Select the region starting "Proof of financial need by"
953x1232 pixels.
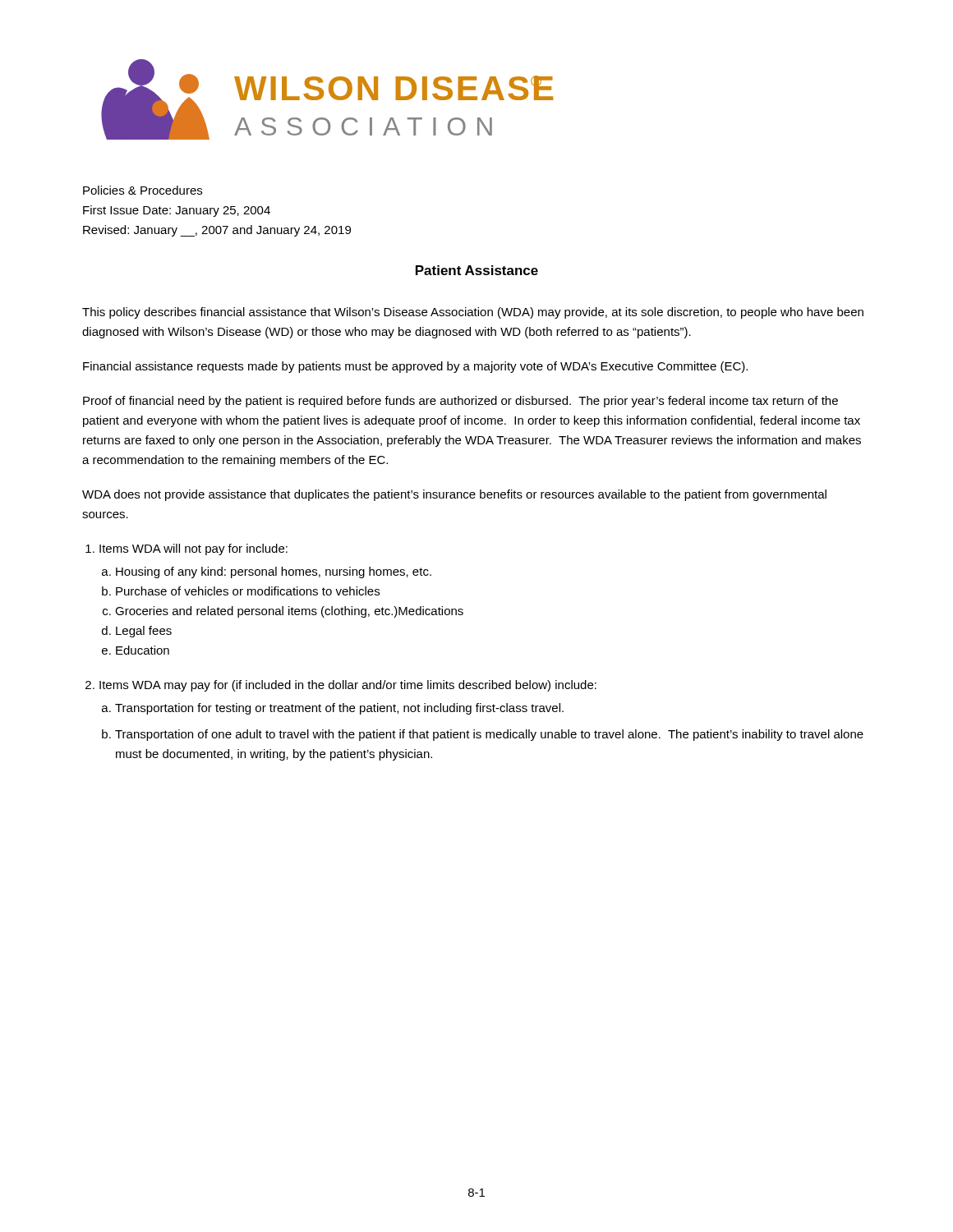coord(472,430)
